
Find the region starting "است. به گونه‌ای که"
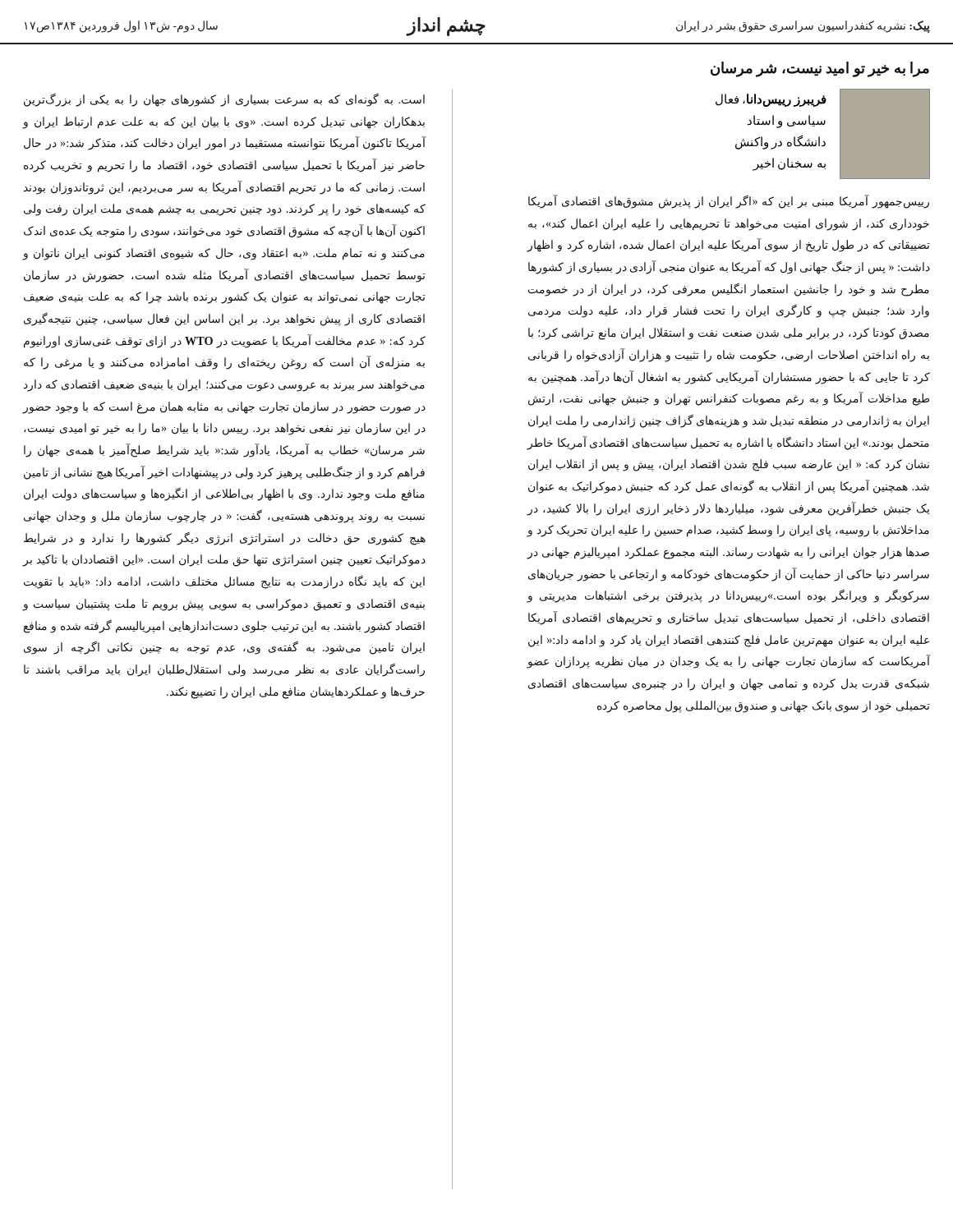click(x=224, y=396)
